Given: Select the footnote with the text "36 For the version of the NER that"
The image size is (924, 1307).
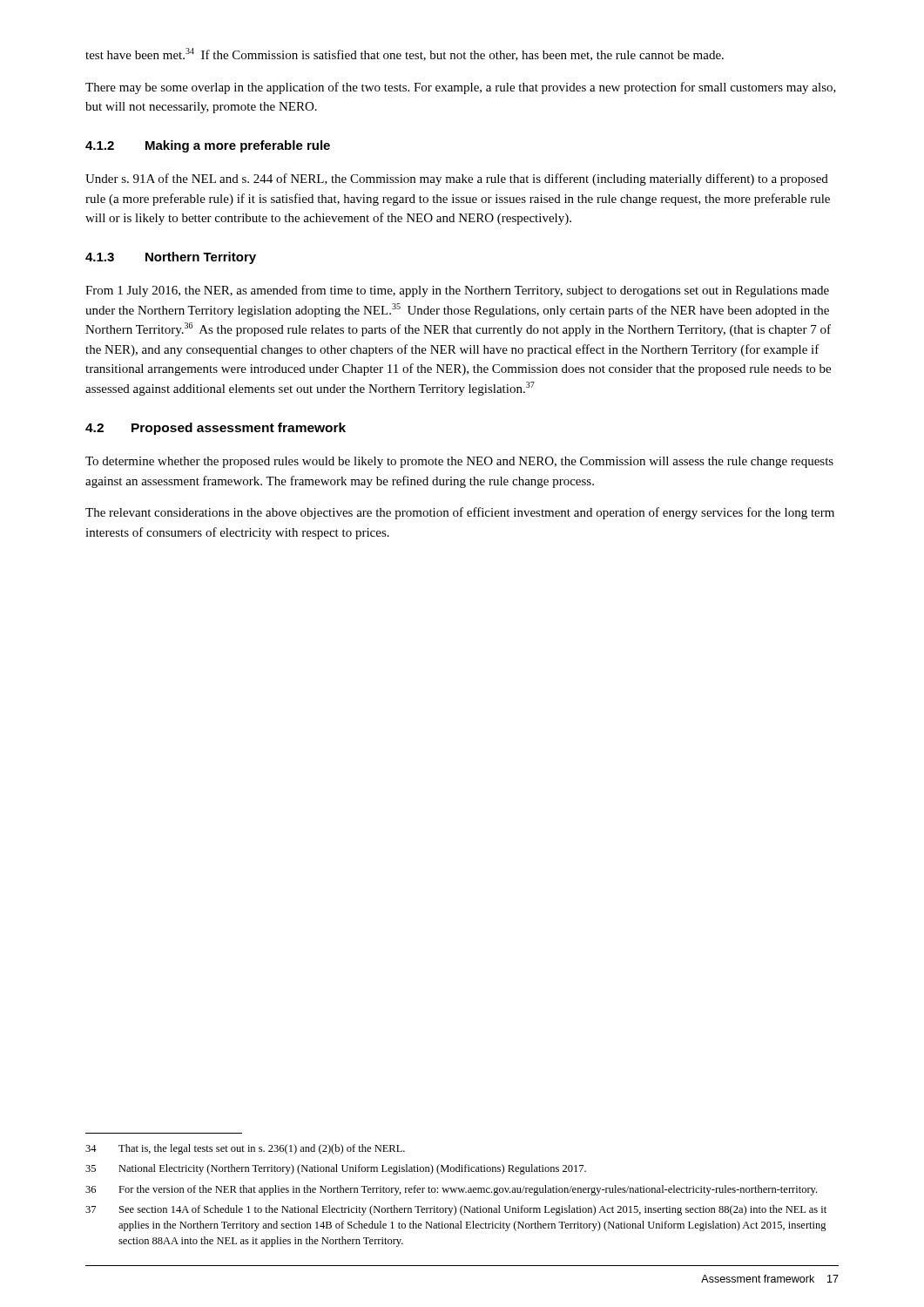Looking at the screenshot, I should click(462, 1189).
